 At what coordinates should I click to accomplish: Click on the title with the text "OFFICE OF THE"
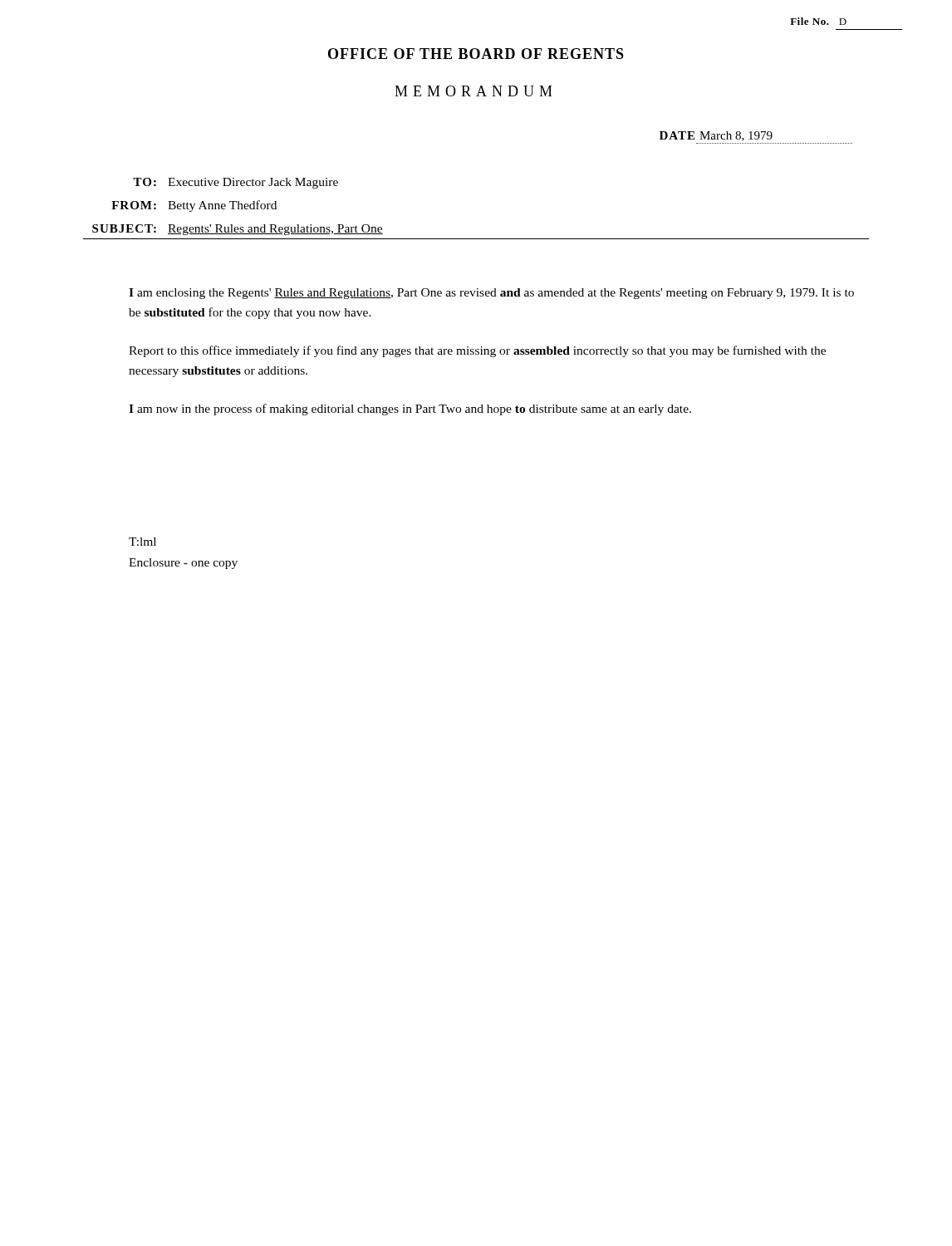pos(476,54)
